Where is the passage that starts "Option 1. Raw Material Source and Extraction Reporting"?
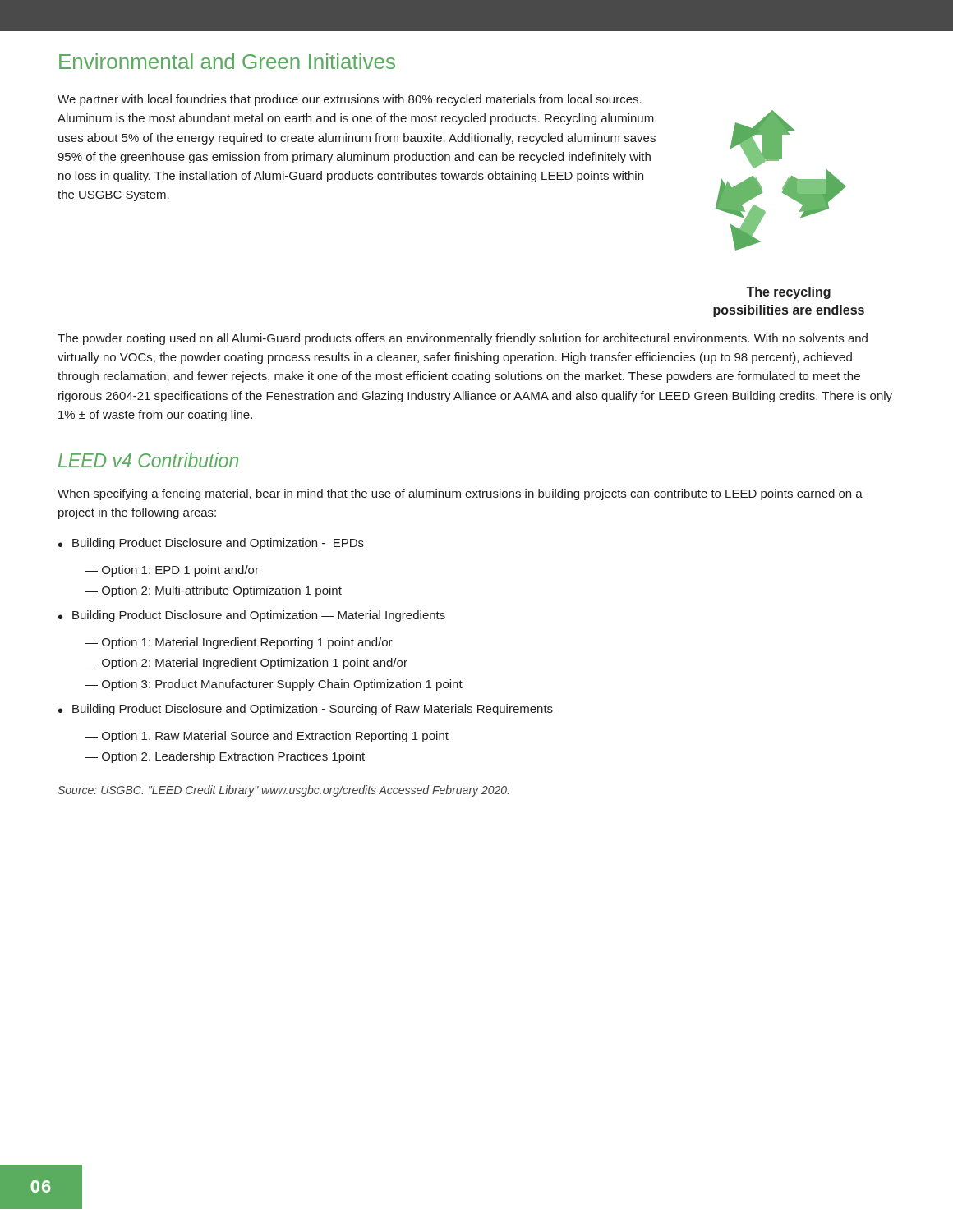 coord(275,735)
